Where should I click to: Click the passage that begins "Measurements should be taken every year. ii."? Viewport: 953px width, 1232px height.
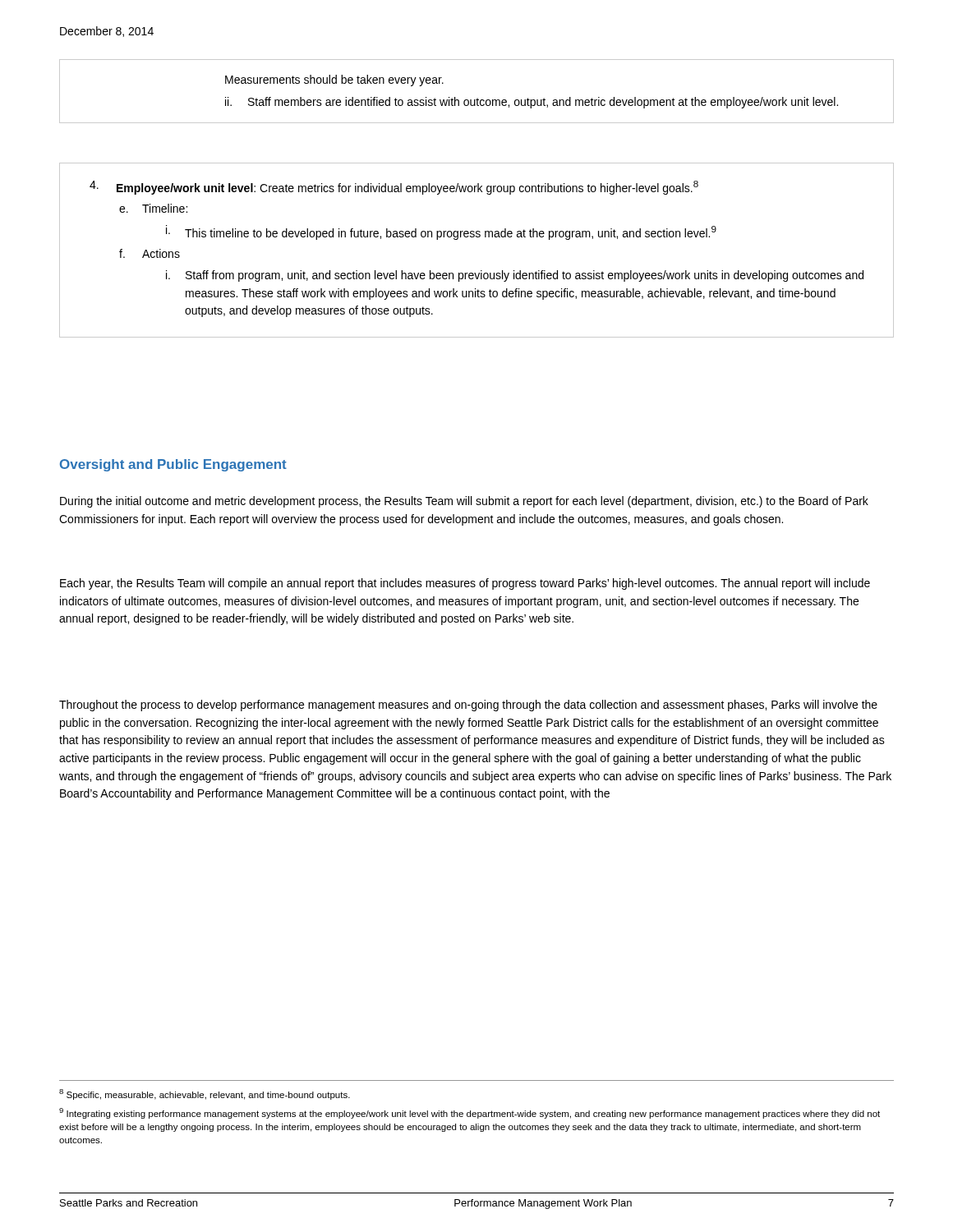tap(550, 91)
